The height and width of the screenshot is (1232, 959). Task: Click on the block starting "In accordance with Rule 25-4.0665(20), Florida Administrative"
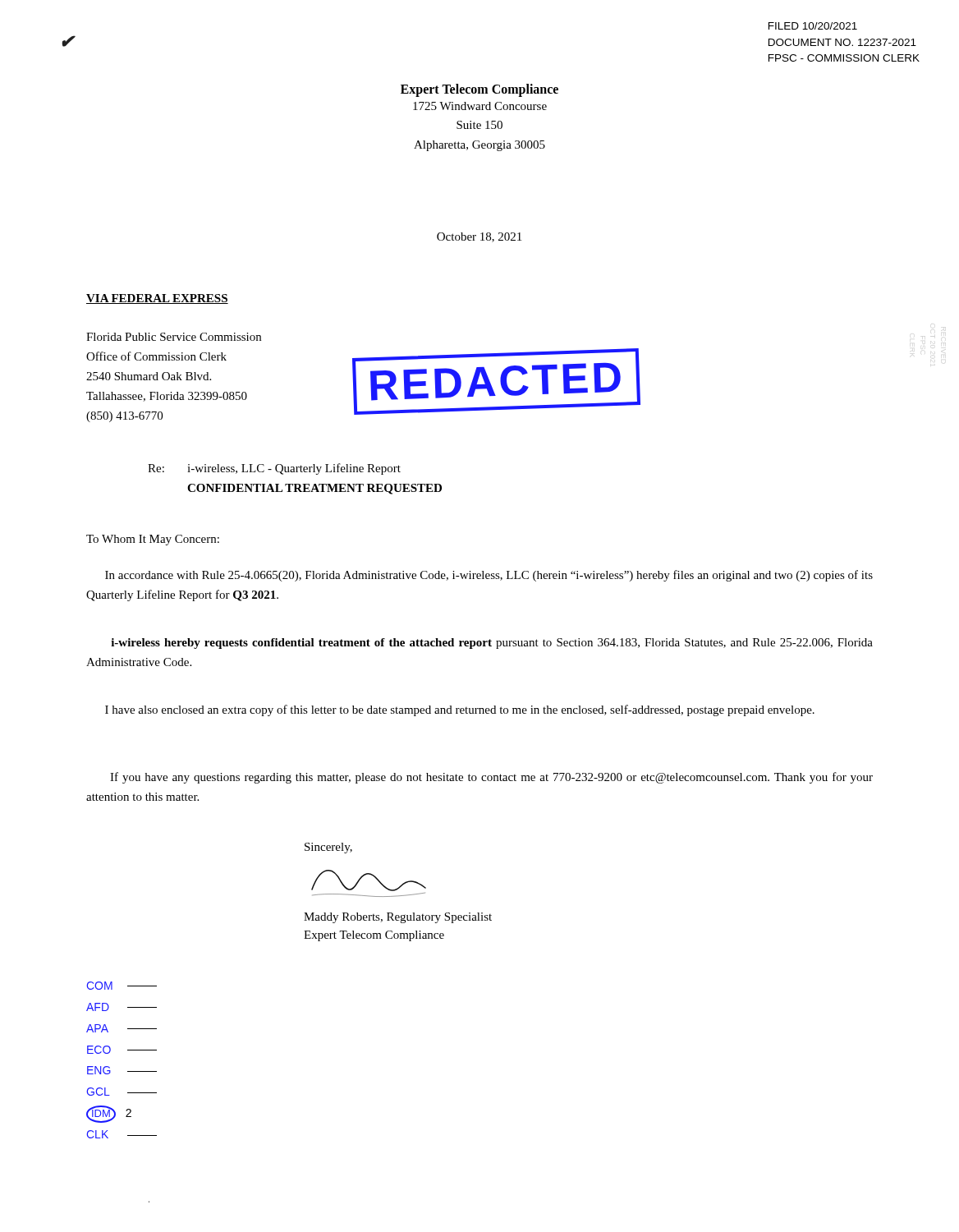pyautogui.click(x=480, y=585)
